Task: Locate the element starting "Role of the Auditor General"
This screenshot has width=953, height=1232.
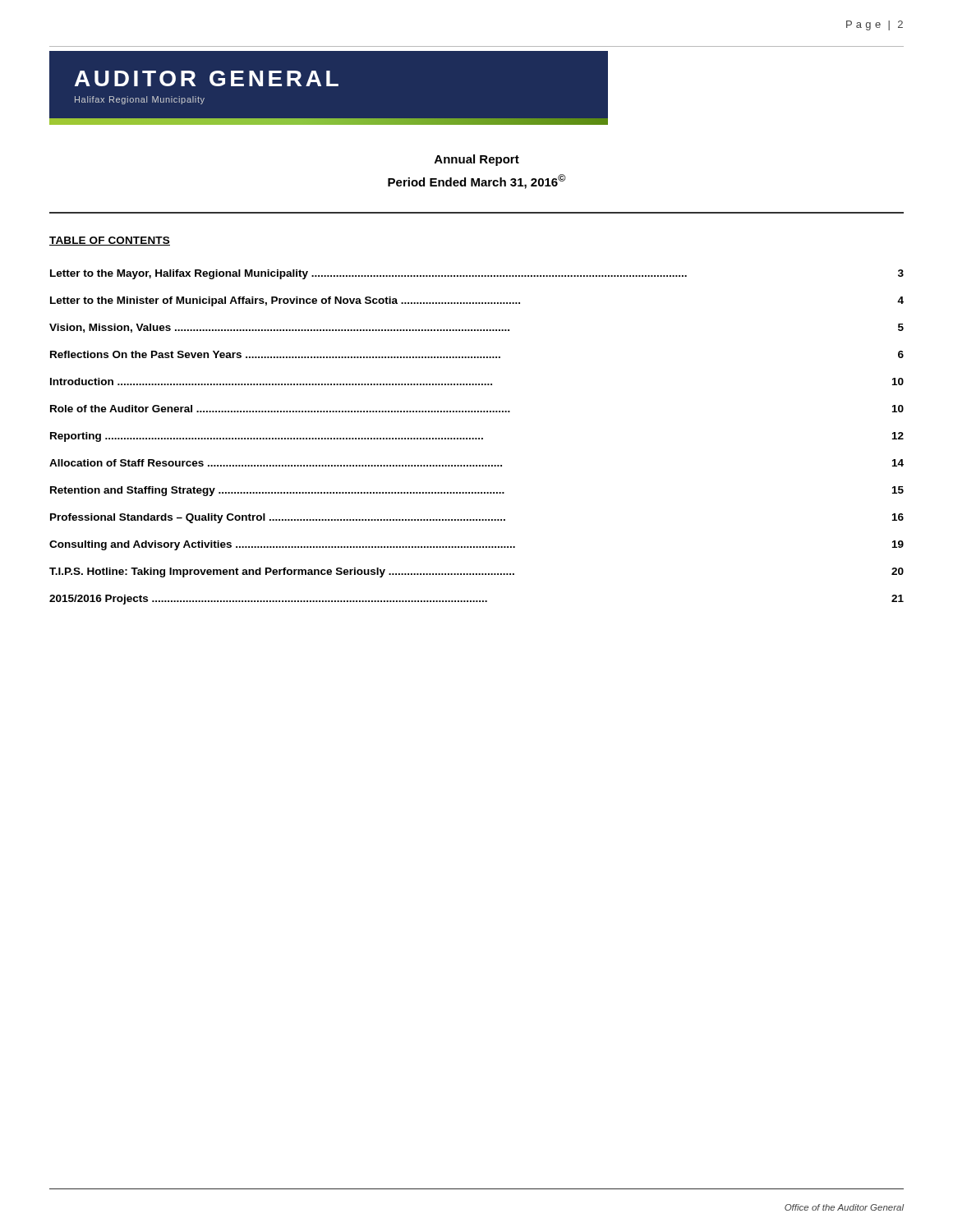Action: pyautogui.click(x=476, y=409)
